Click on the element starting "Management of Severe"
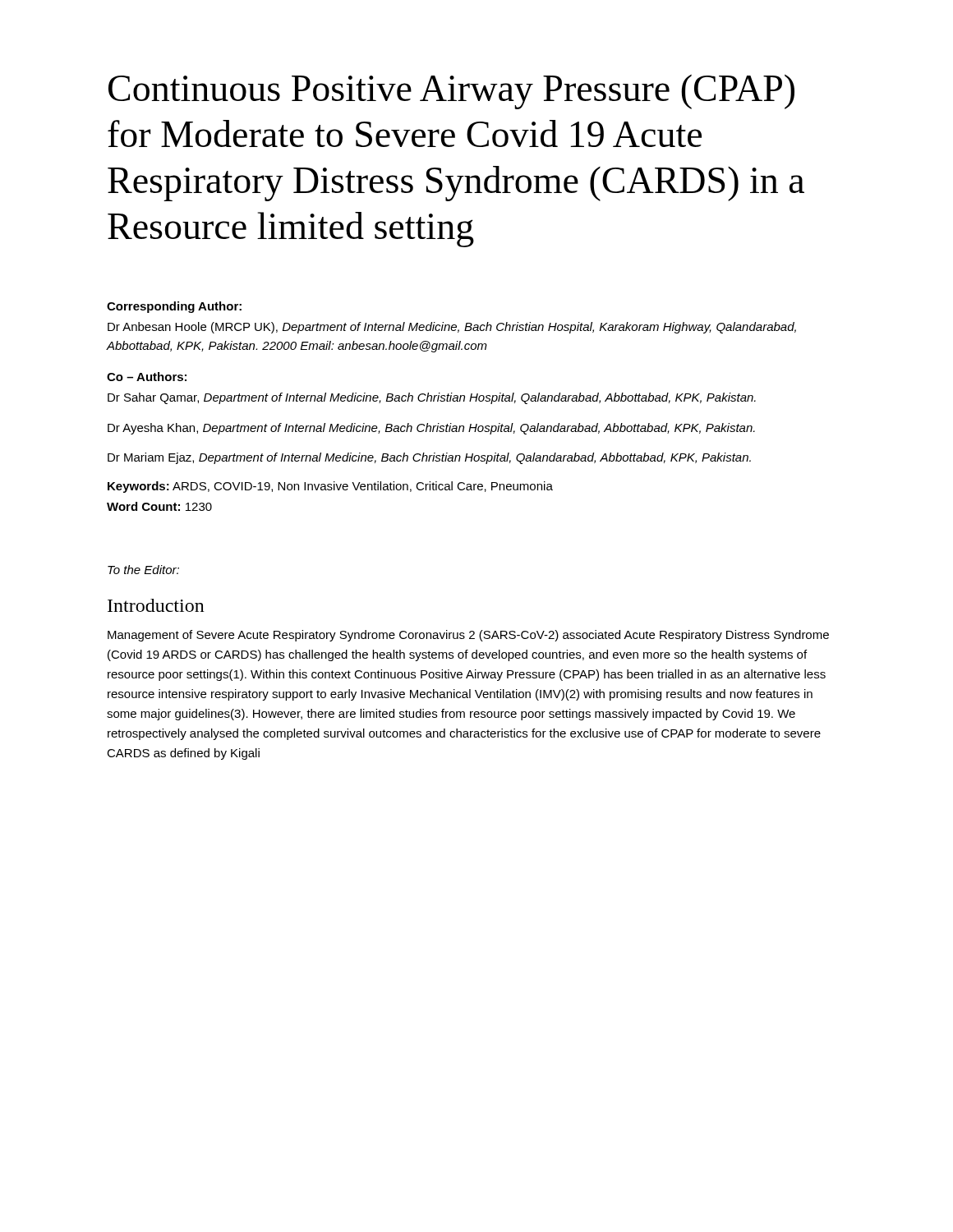Screen dimensions: 1232x953 point(476,694)
